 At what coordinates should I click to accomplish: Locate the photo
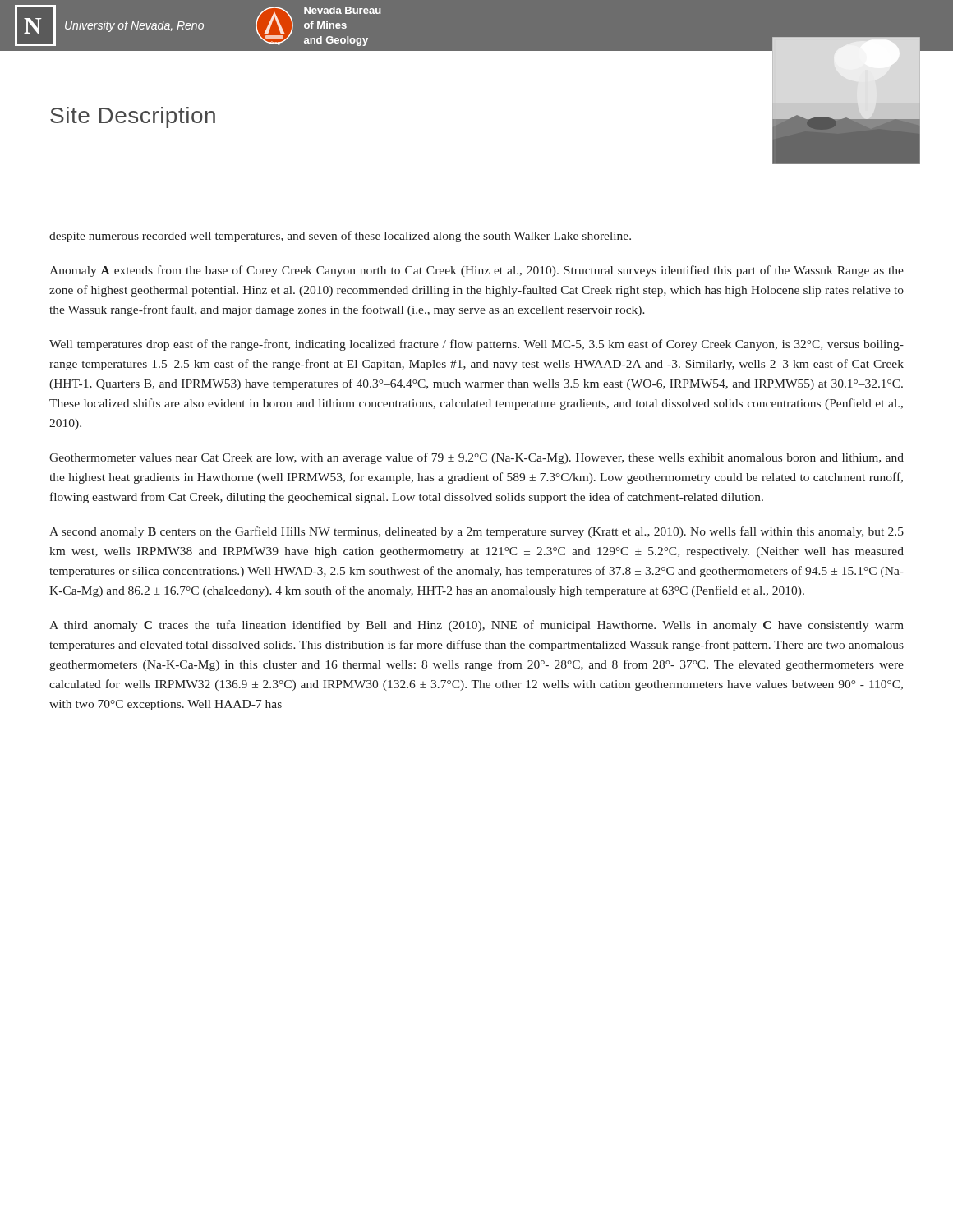tap(846, 101)
